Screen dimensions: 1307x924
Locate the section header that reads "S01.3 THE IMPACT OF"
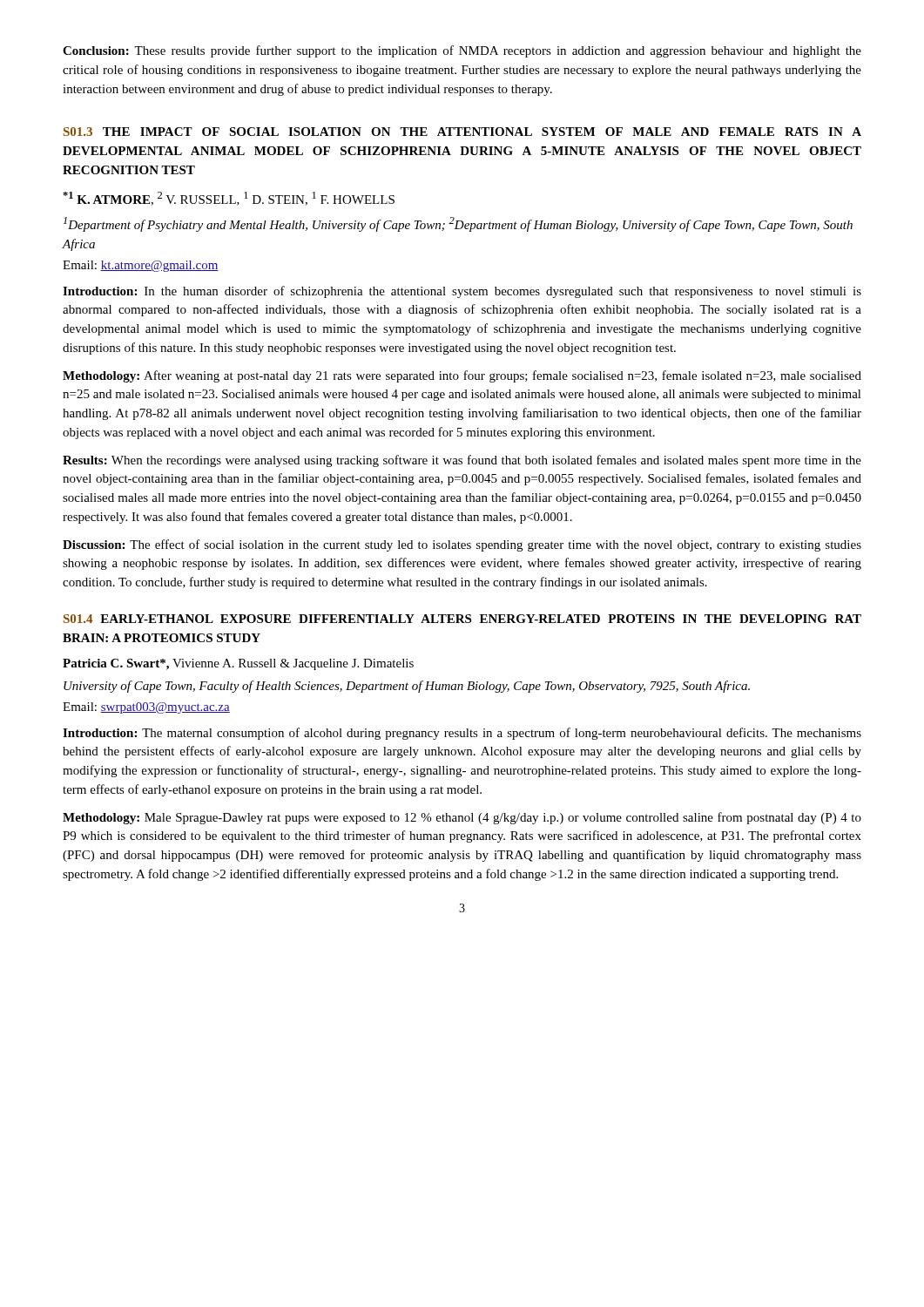point(462,152)
